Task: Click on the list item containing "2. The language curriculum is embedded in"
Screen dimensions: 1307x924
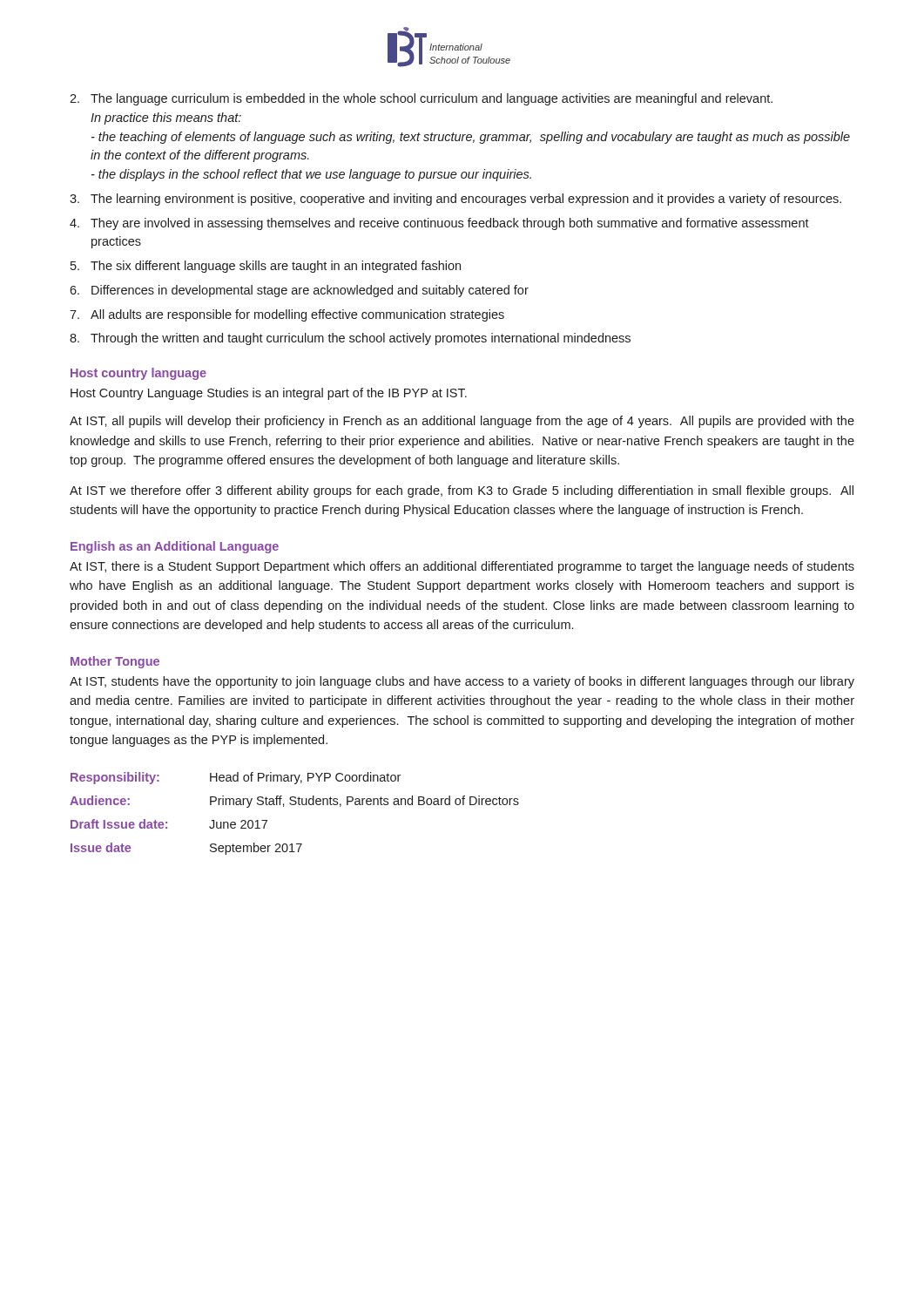Action: pyautogui.click(x=462, y=137)
